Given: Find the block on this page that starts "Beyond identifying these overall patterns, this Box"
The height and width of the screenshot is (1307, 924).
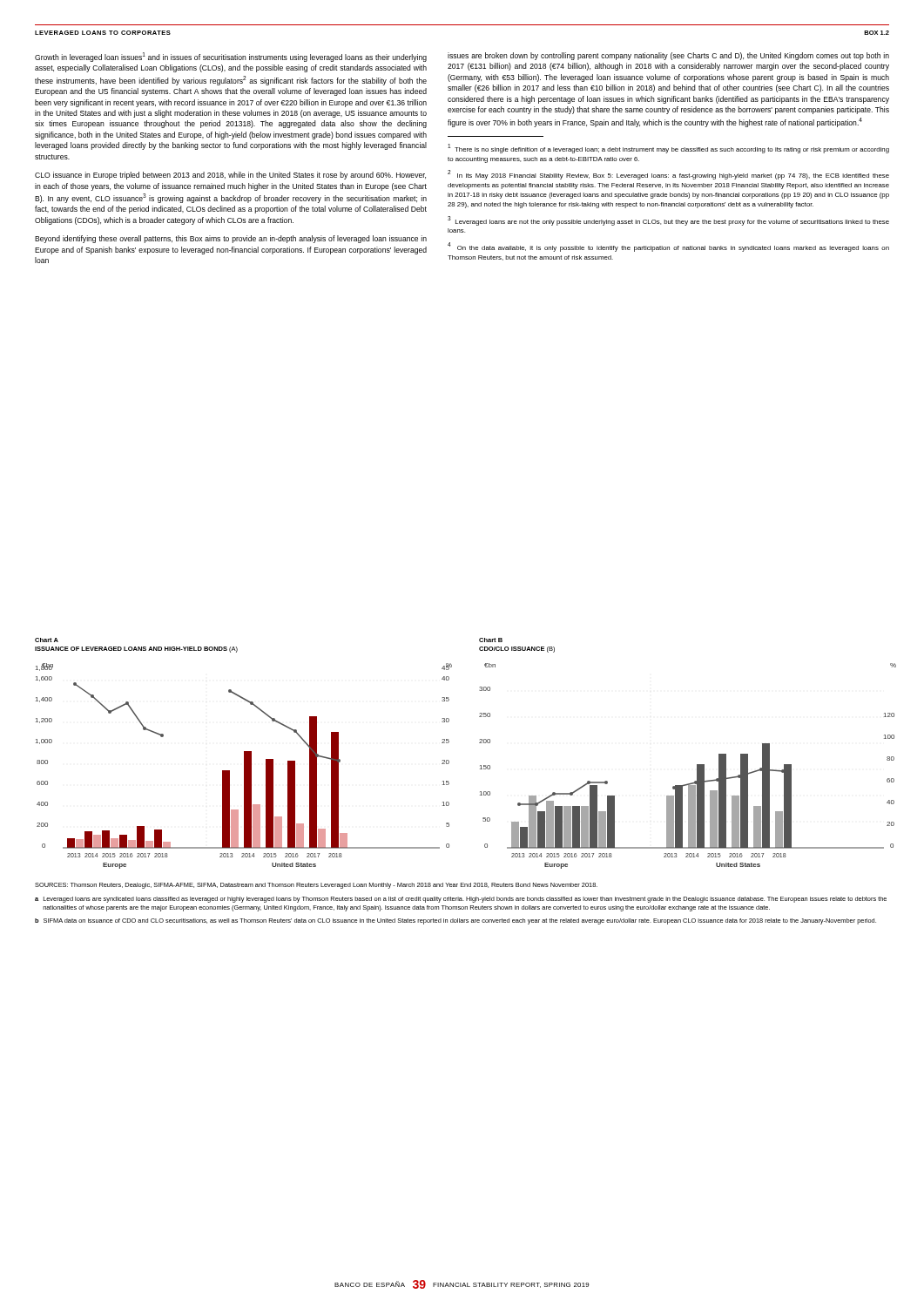Looking at the screenshot, I should point(231,250).
